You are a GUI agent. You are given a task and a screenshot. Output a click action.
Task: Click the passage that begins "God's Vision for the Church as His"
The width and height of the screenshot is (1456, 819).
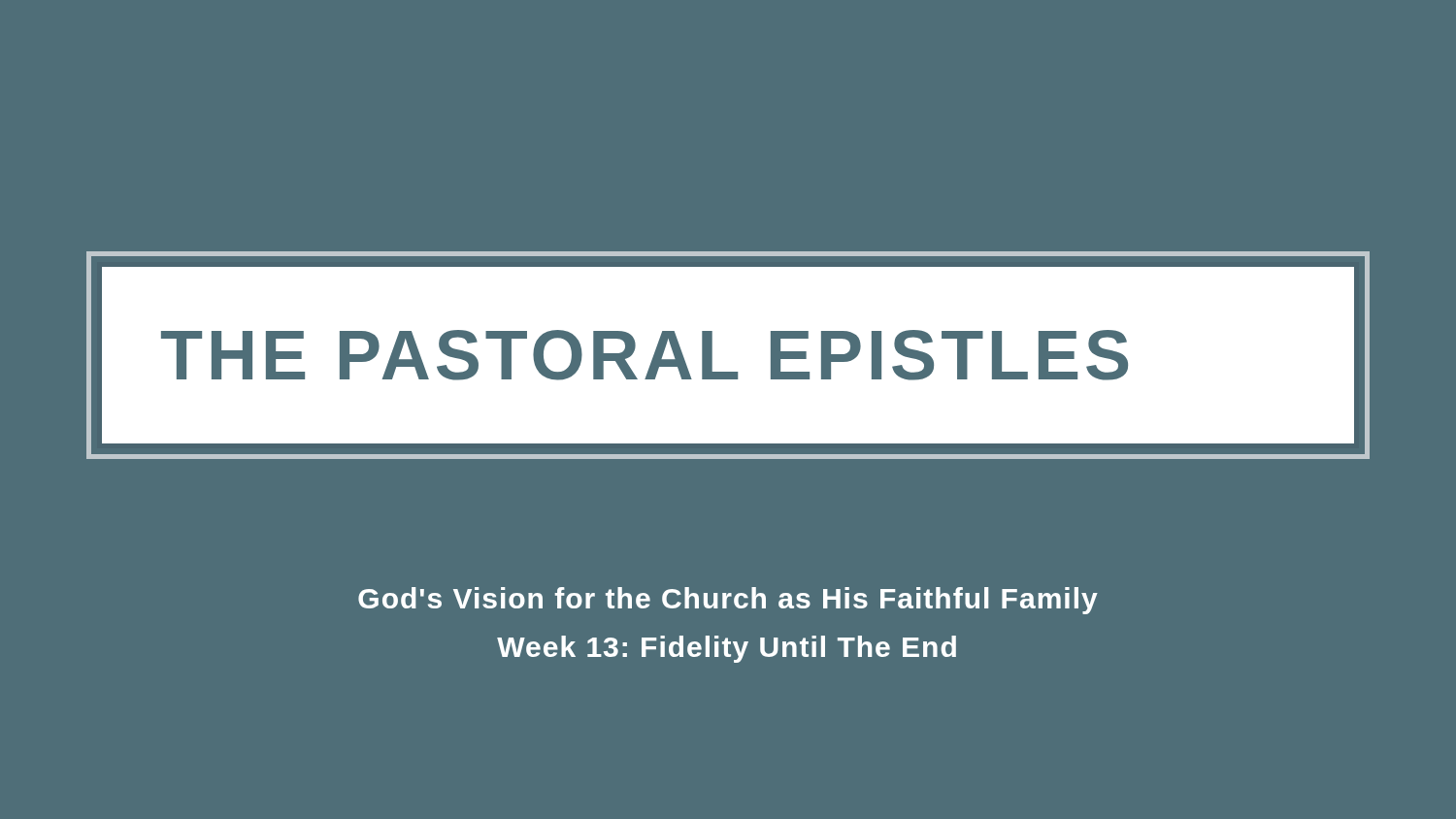click(x=728, y=598)
